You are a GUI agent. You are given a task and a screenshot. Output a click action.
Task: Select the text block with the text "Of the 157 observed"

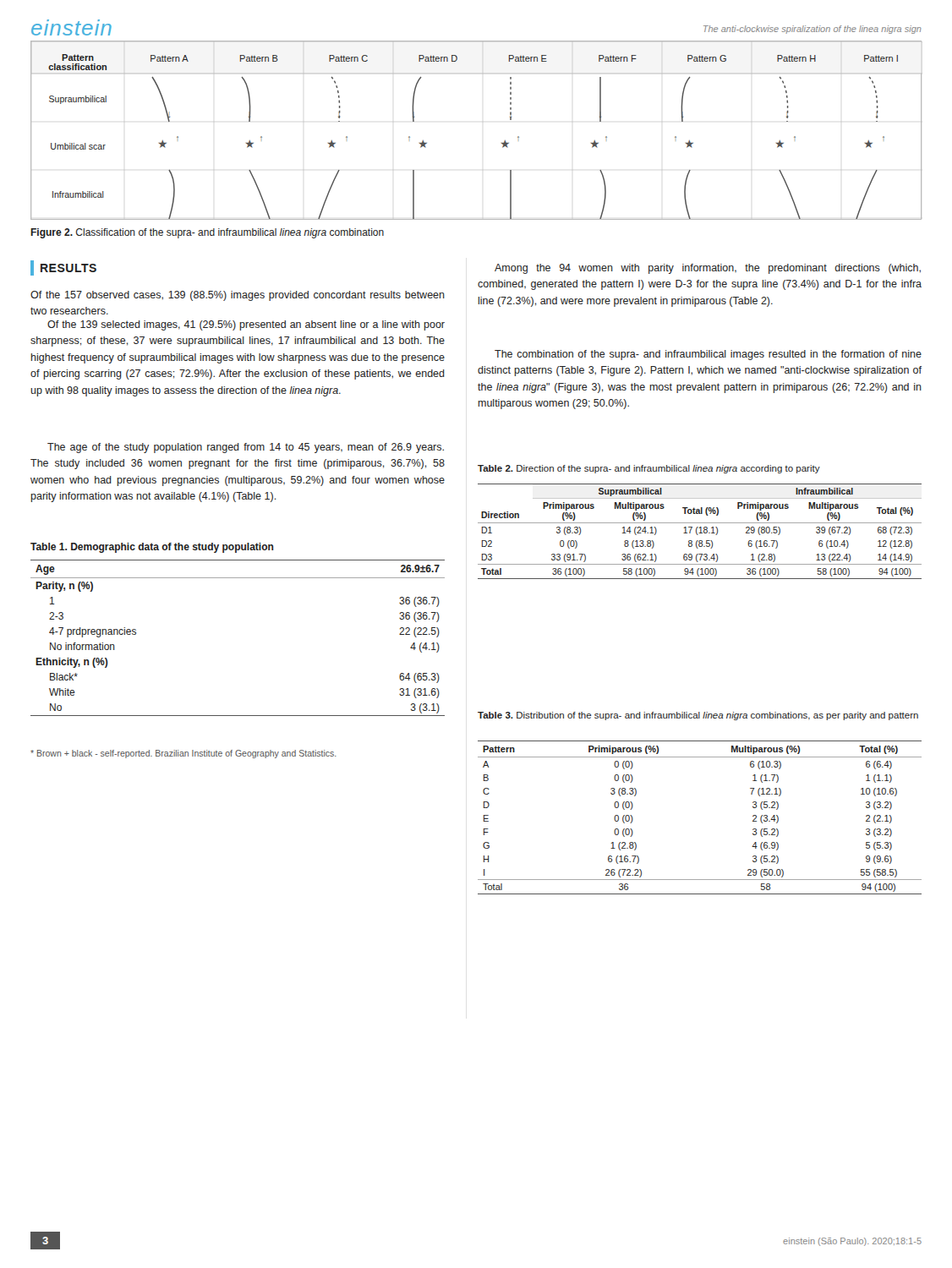coord(238,303)
